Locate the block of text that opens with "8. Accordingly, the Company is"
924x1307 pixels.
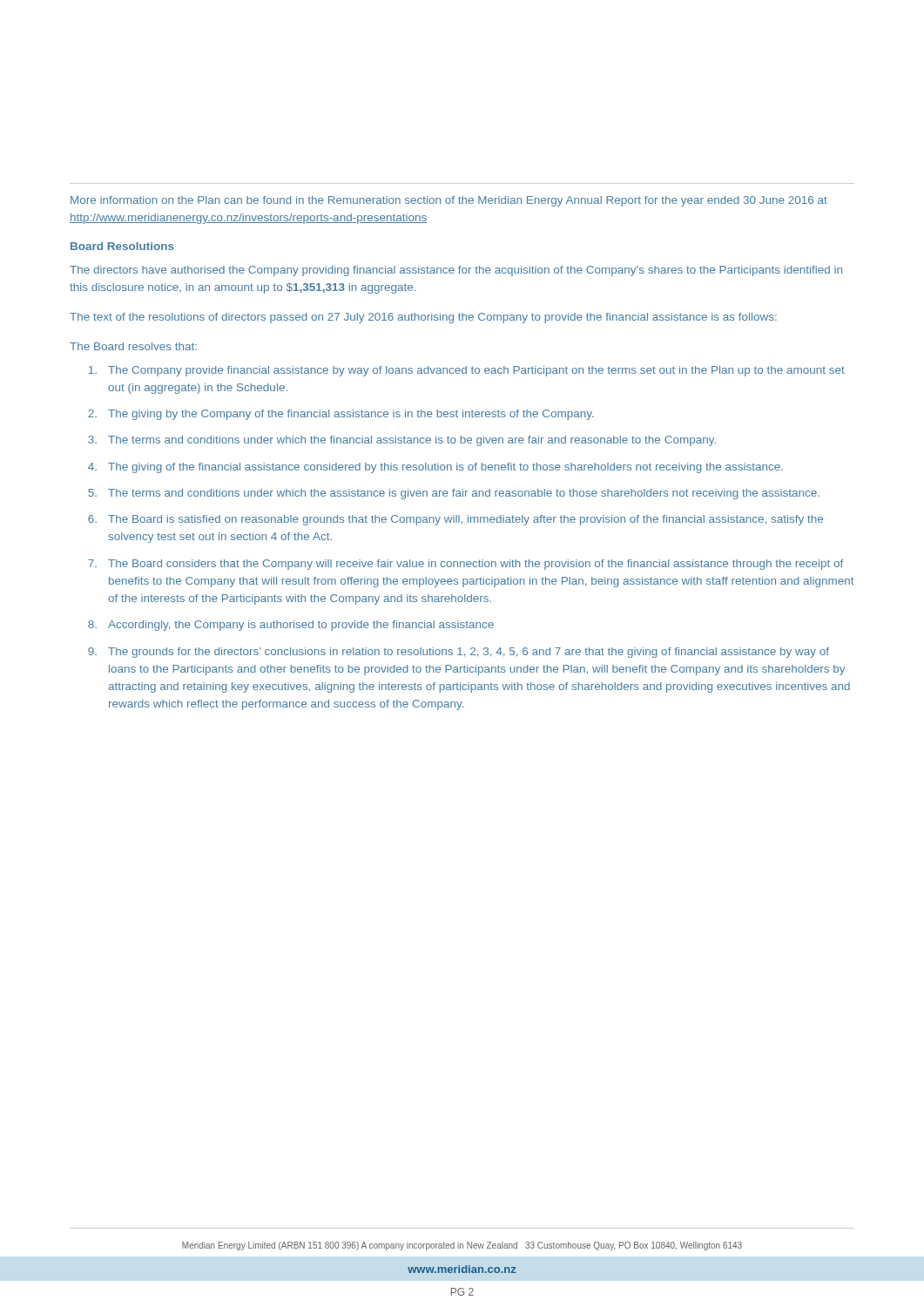click(x=462, y=625)
